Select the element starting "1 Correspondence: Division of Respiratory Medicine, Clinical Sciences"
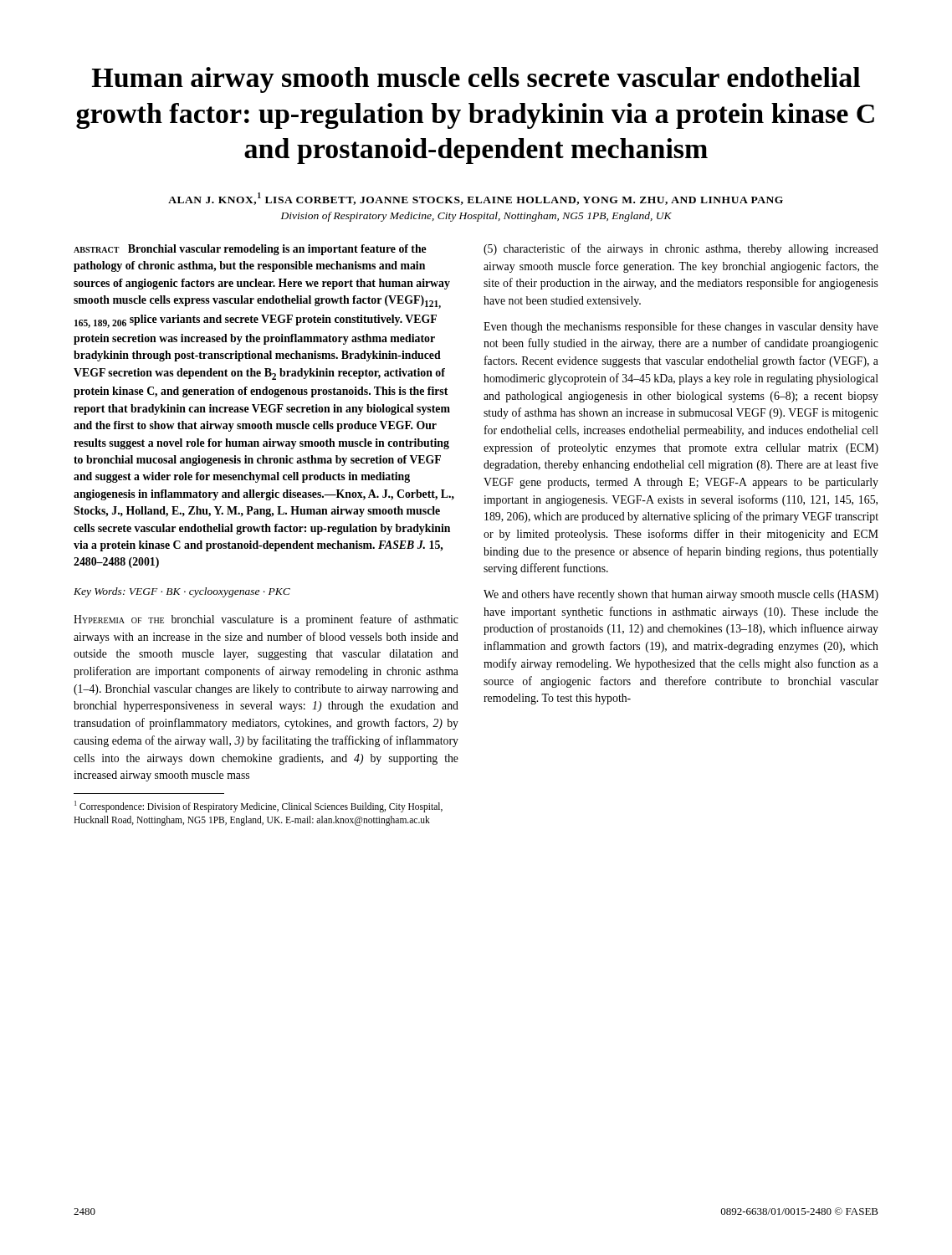952x1255 pixels. pos(258,813)
